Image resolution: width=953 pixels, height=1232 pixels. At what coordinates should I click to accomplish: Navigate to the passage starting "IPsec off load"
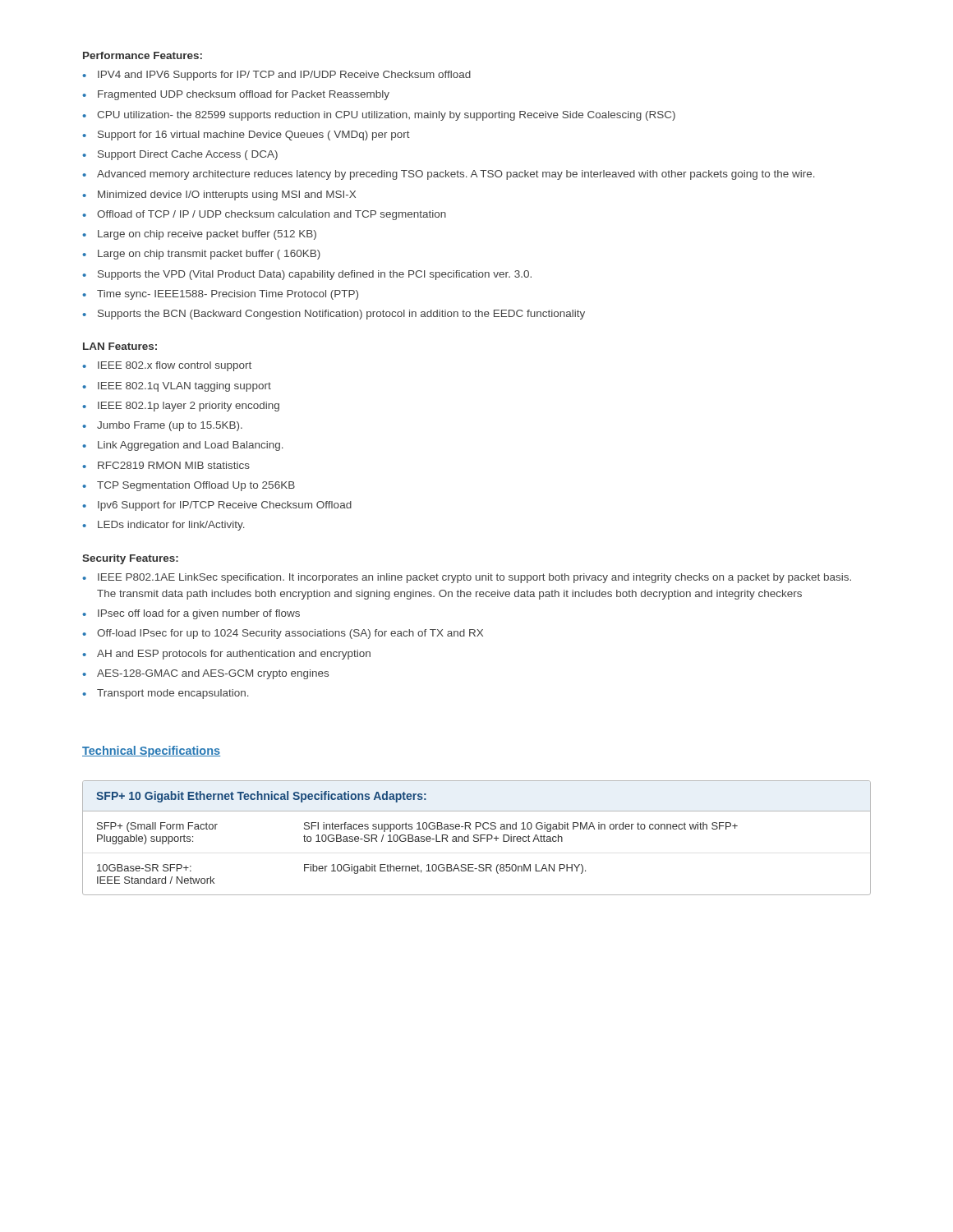pyautogui.click(x=199, y=613)
